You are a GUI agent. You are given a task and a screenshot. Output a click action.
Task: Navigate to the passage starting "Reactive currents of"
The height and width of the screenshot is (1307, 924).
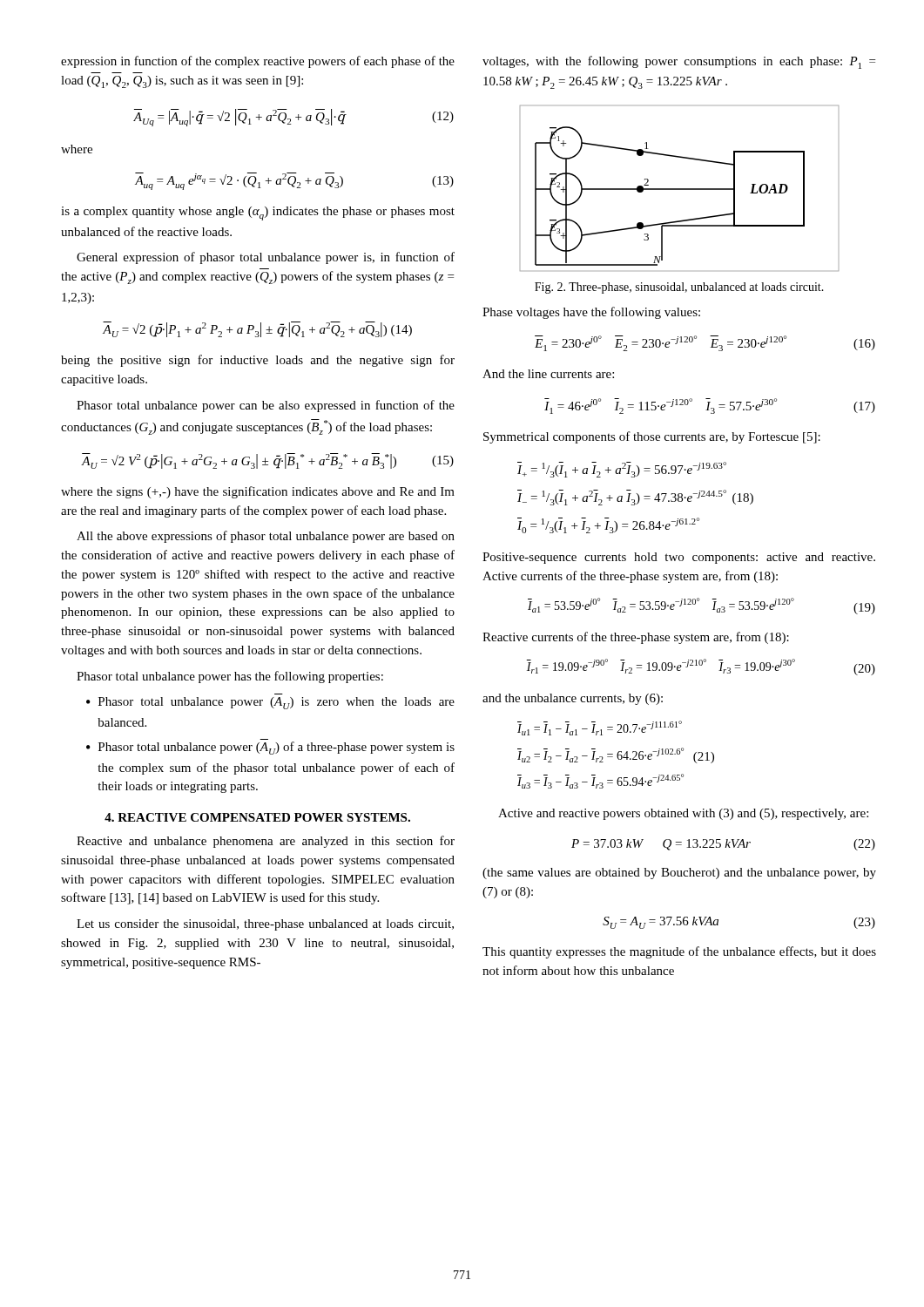click(x=679, y=637)
